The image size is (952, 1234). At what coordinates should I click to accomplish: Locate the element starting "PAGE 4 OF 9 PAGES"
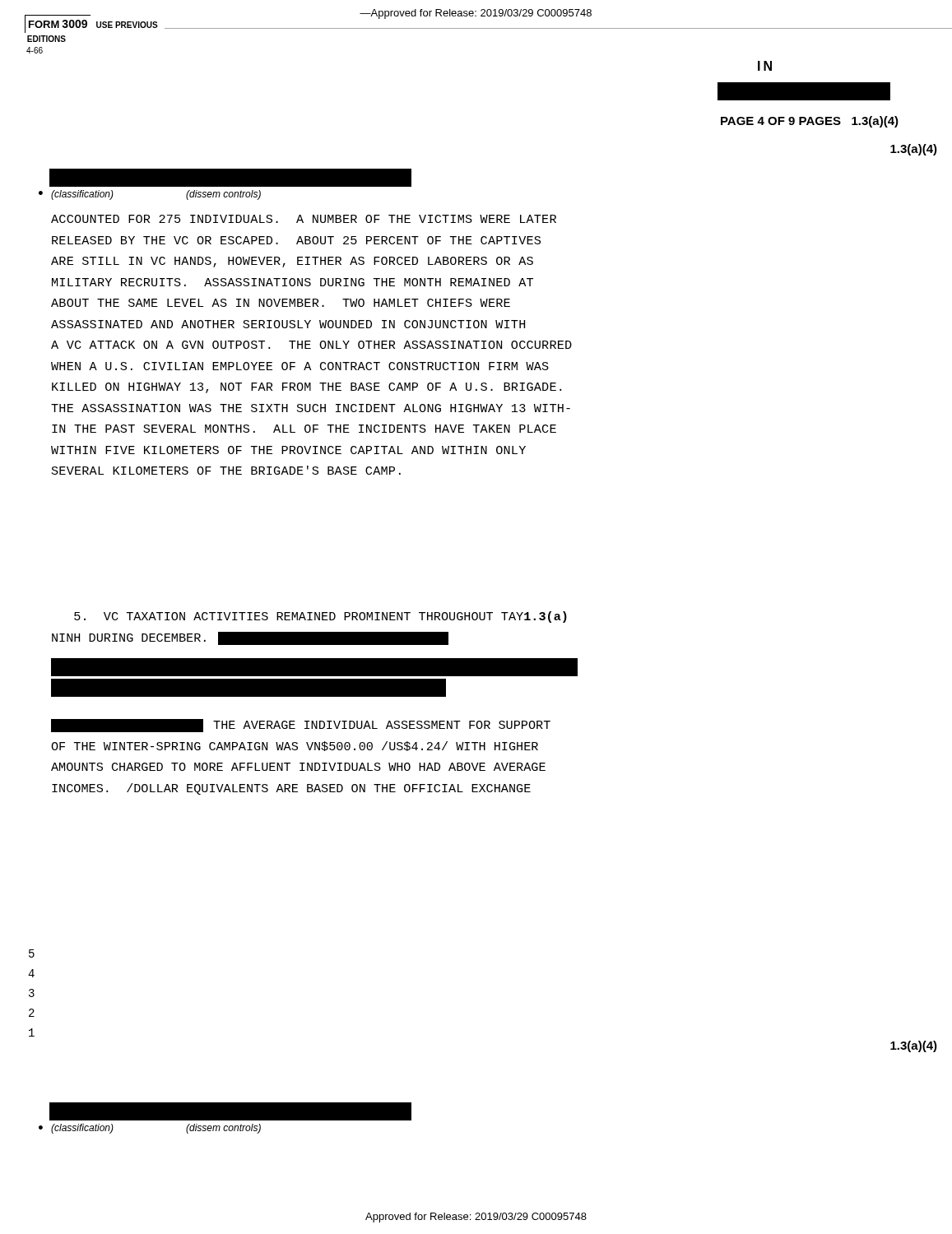coord(809,121)
